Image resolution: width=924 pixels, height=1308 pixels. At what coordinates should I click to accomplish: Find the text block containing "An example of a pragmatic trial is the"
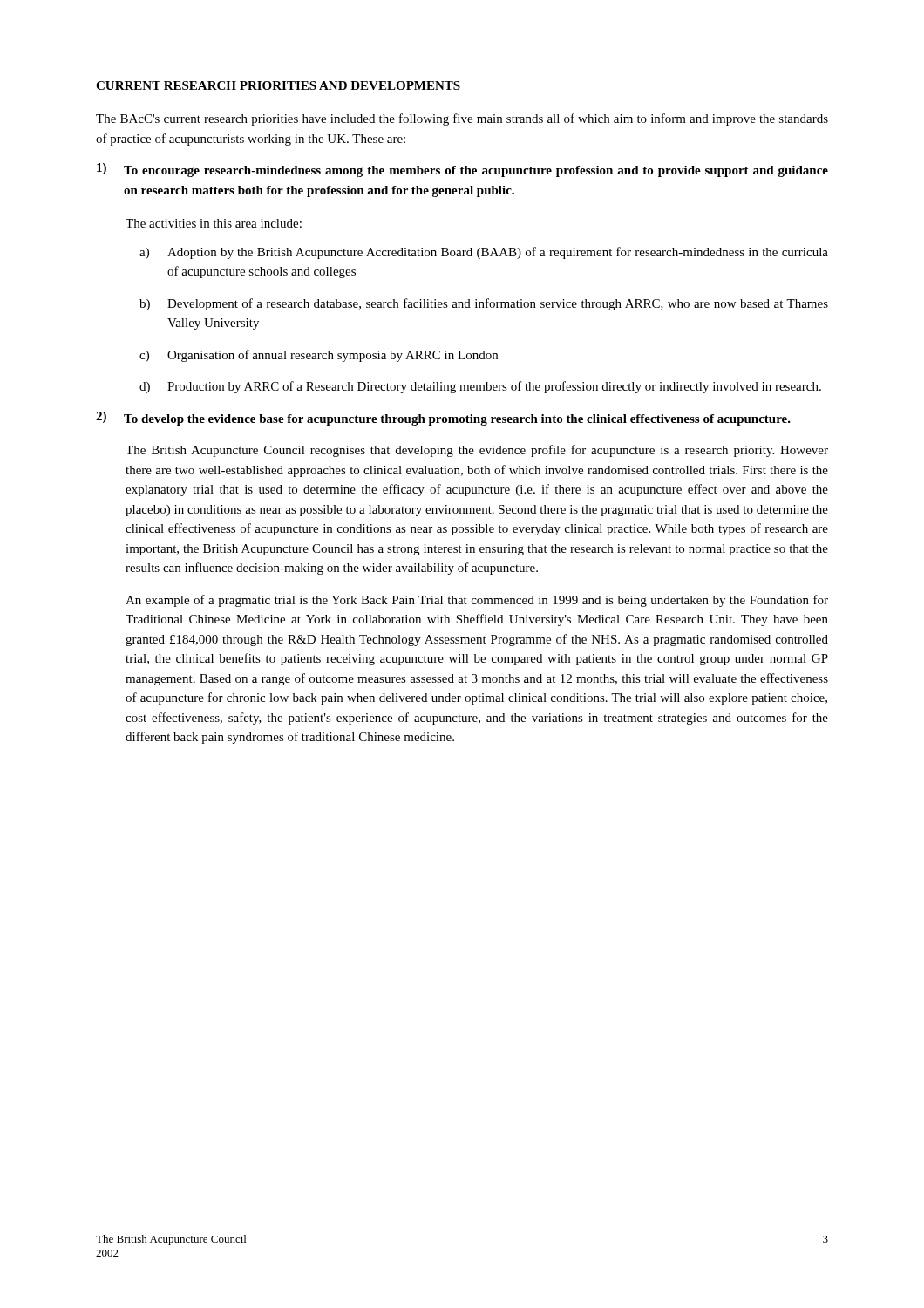click(477, 668)
